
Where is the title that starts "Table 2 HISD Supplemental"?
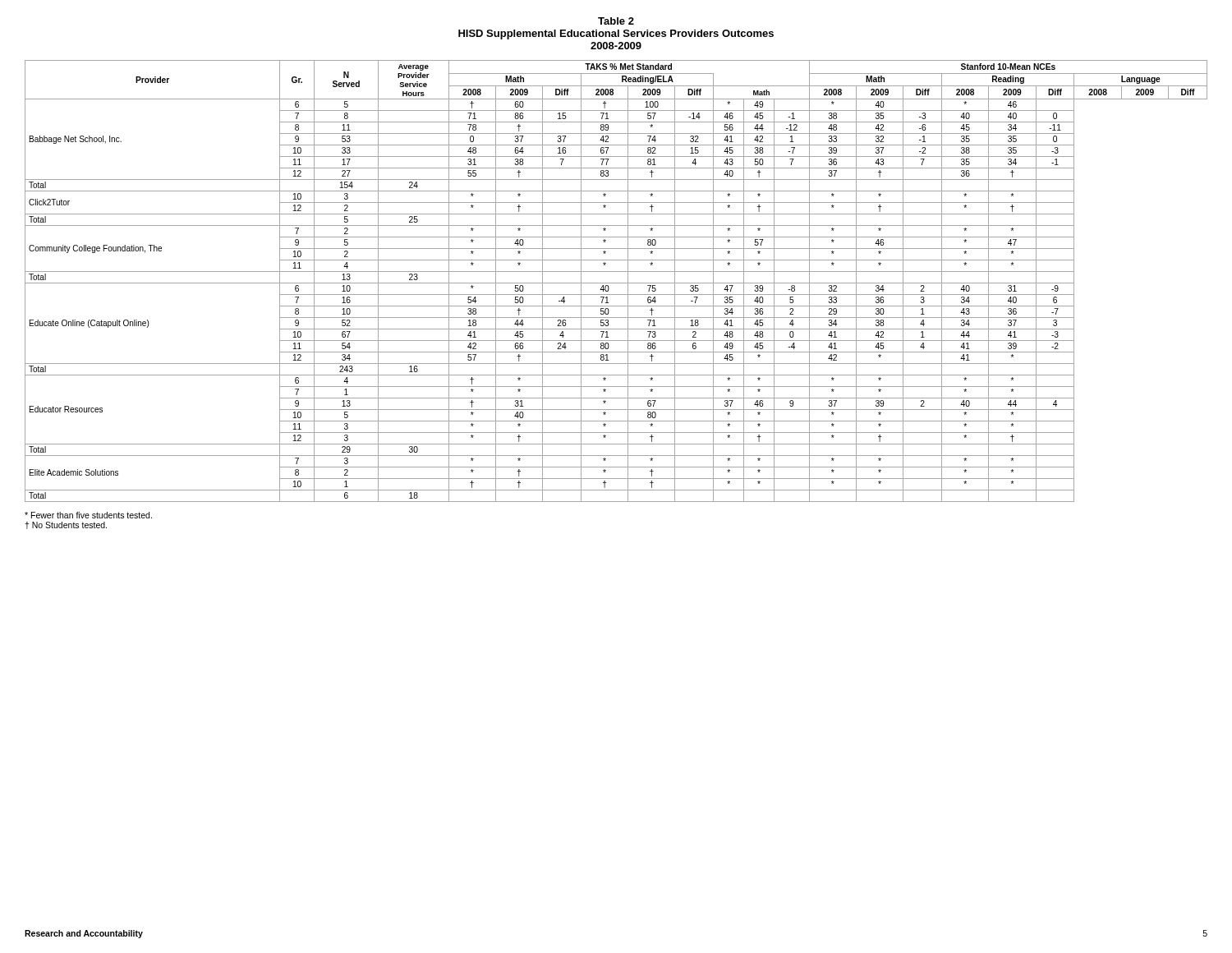pos(616,33)
